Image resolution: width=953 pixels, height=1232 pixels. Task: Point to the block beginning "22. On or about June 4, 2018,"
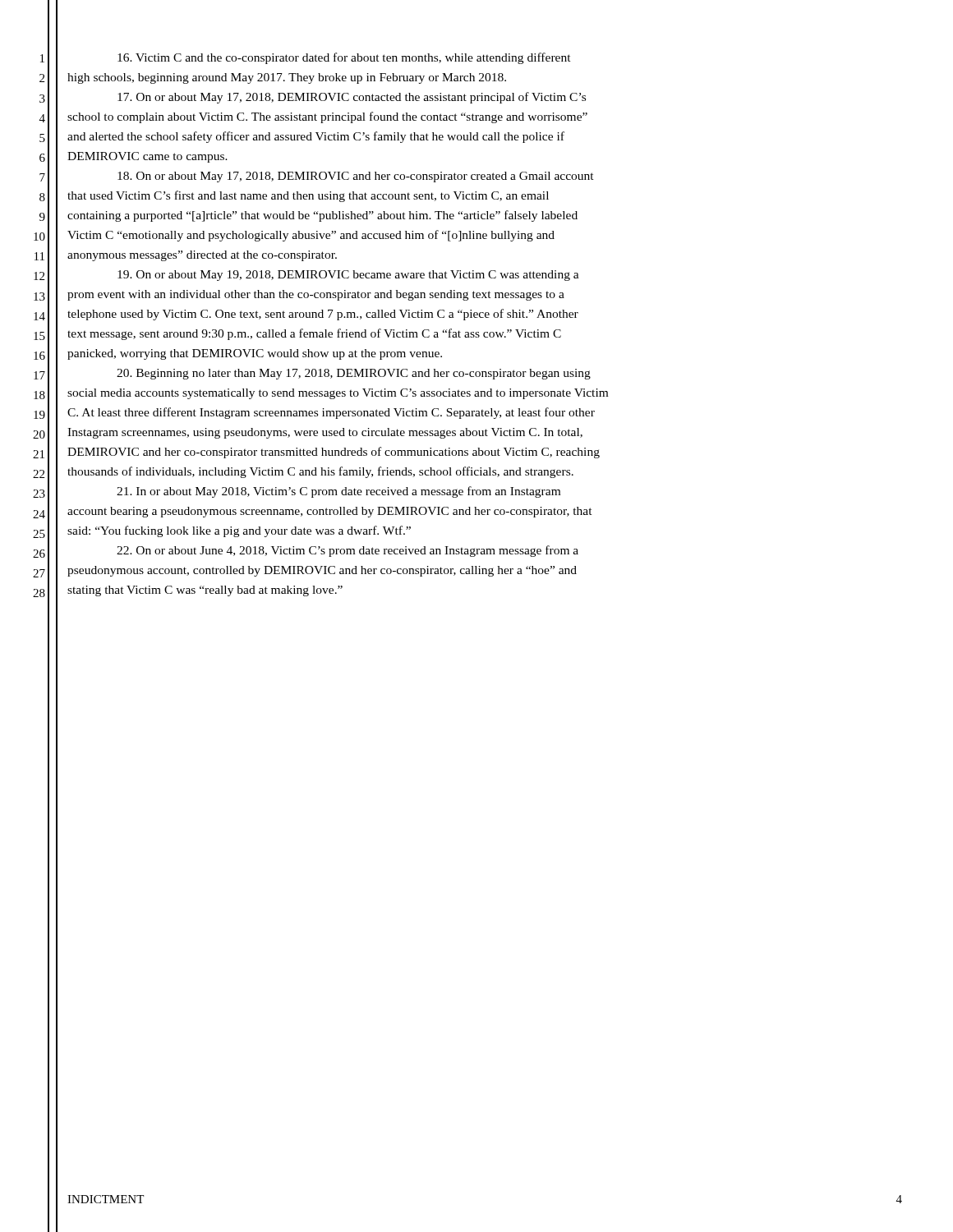point(485,570)
